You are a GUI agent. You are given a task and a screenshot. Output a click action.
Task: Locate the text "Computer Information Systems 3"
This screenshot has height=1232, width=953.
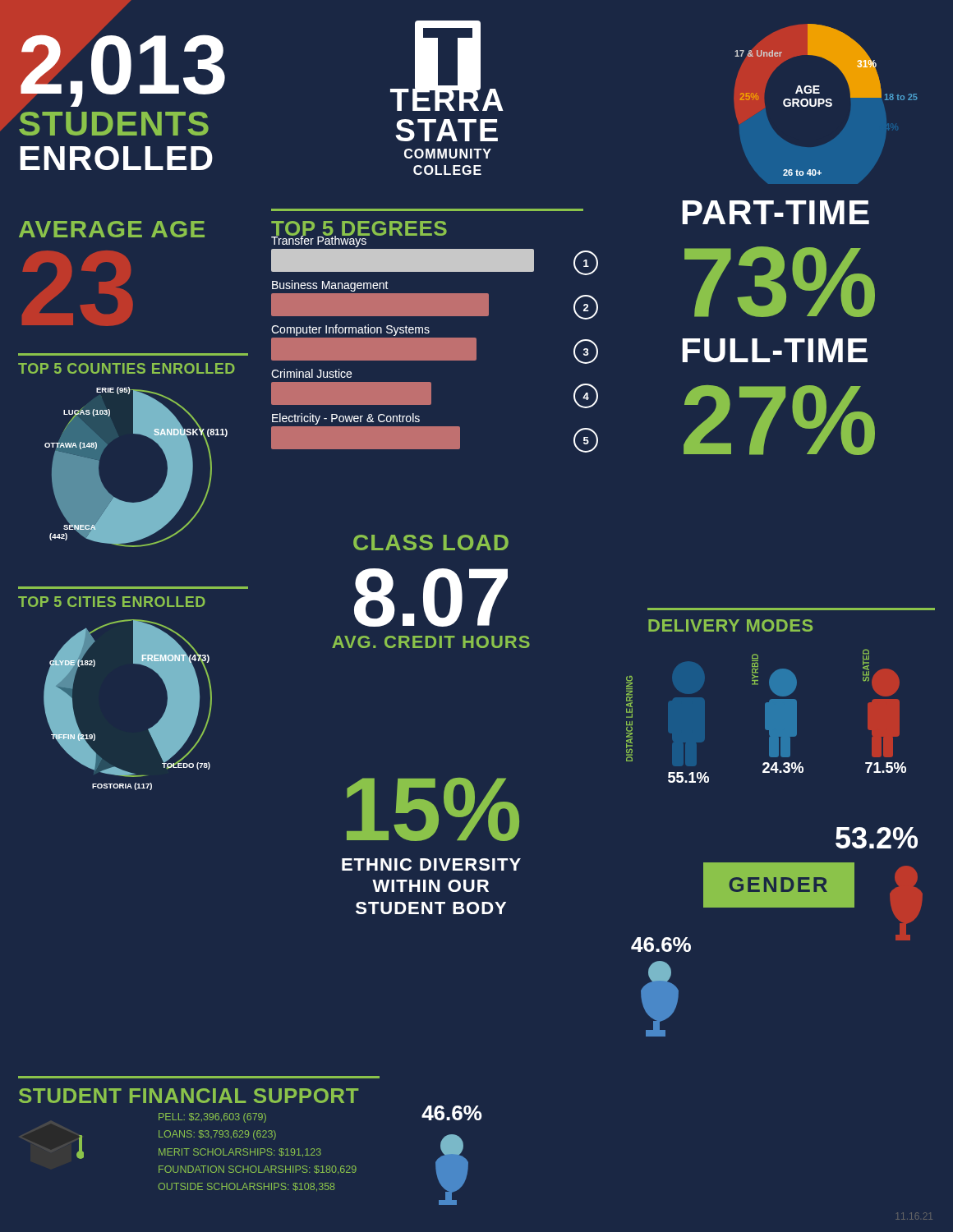click(427, 342)
